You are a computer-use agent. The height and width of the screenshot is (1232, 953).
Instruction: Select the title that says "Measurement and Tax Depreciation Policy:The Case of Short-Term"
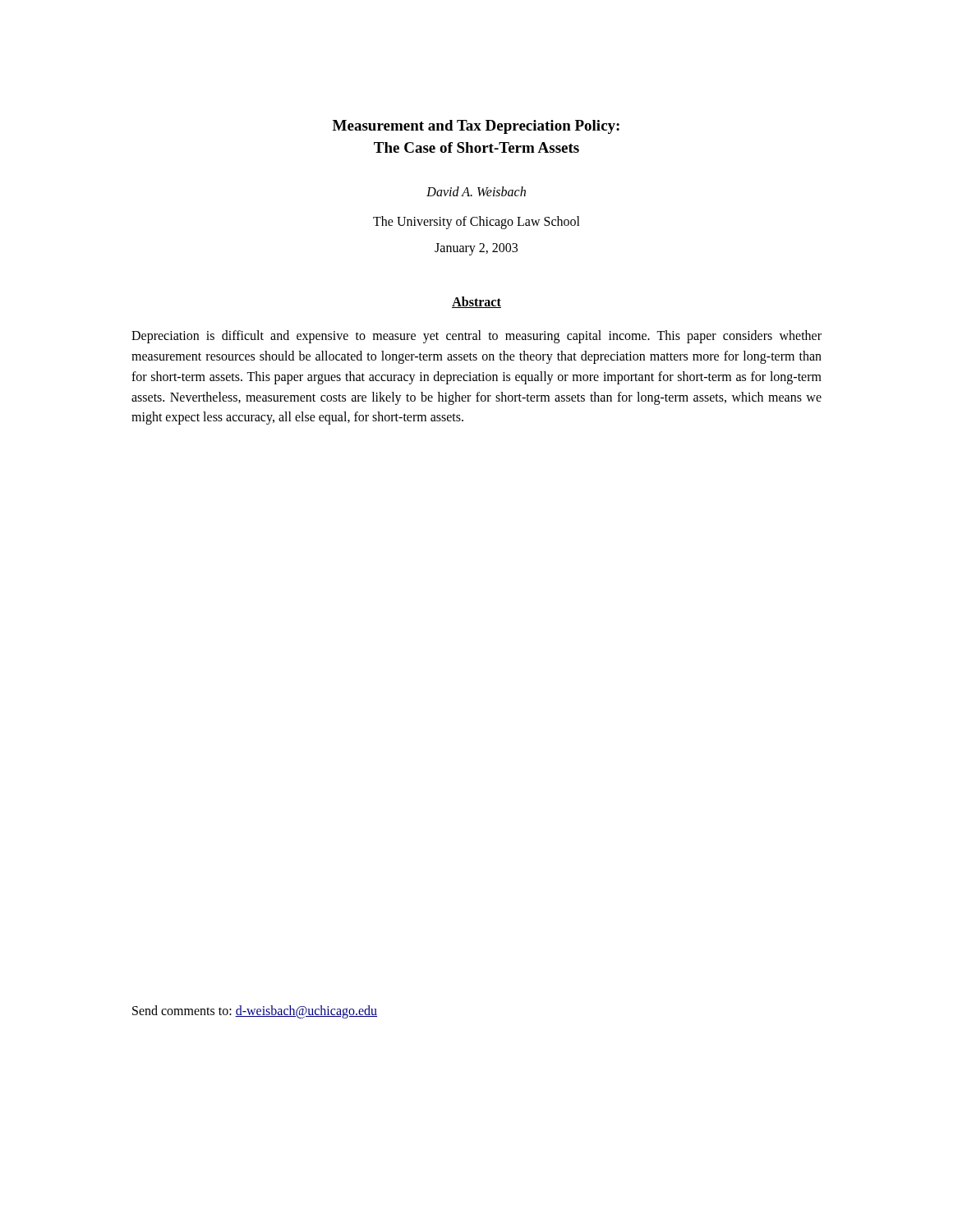pyautogui.click(x=476, y=137)
